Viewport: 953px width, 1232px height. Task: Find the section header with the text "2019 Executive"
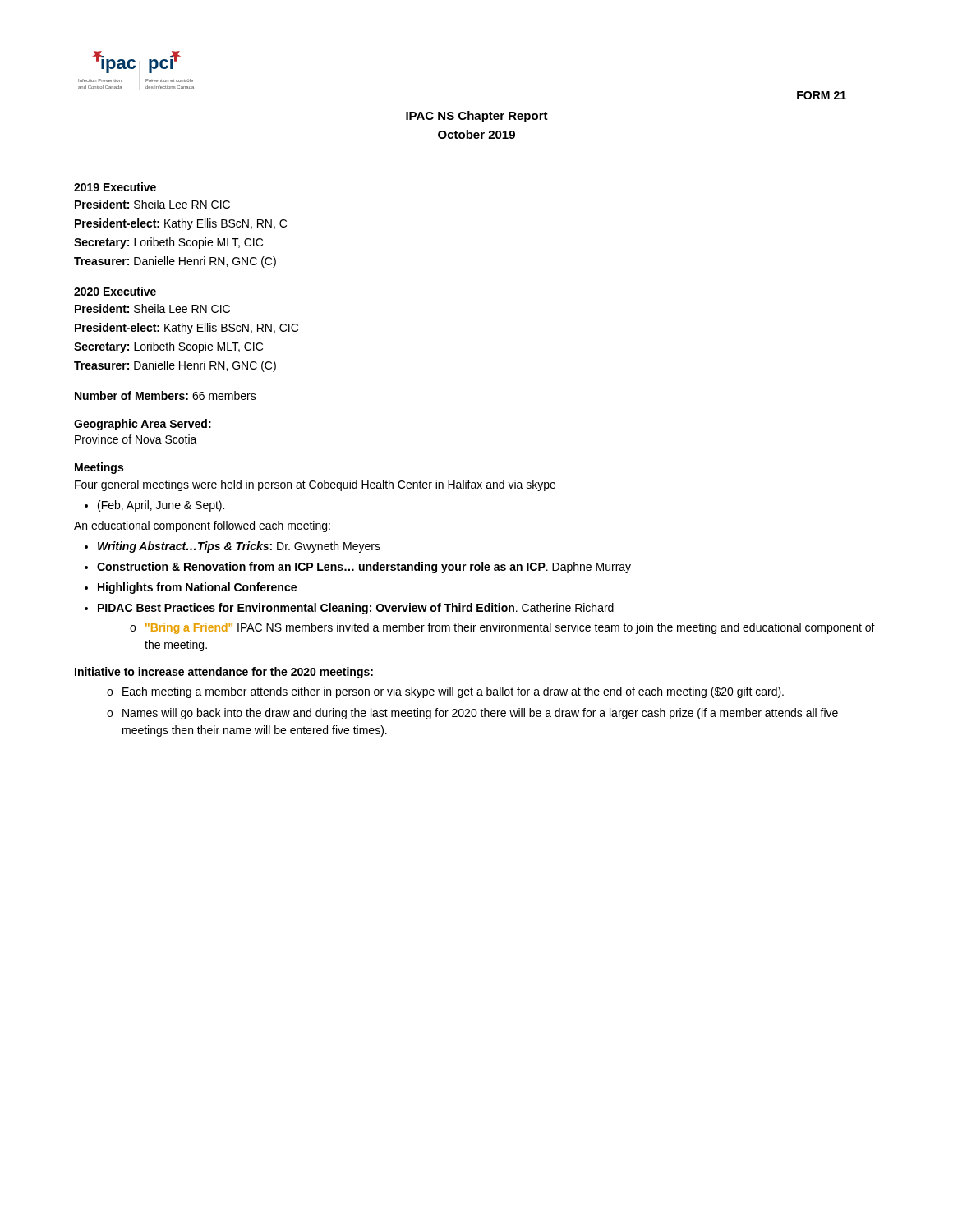point(115,187)
